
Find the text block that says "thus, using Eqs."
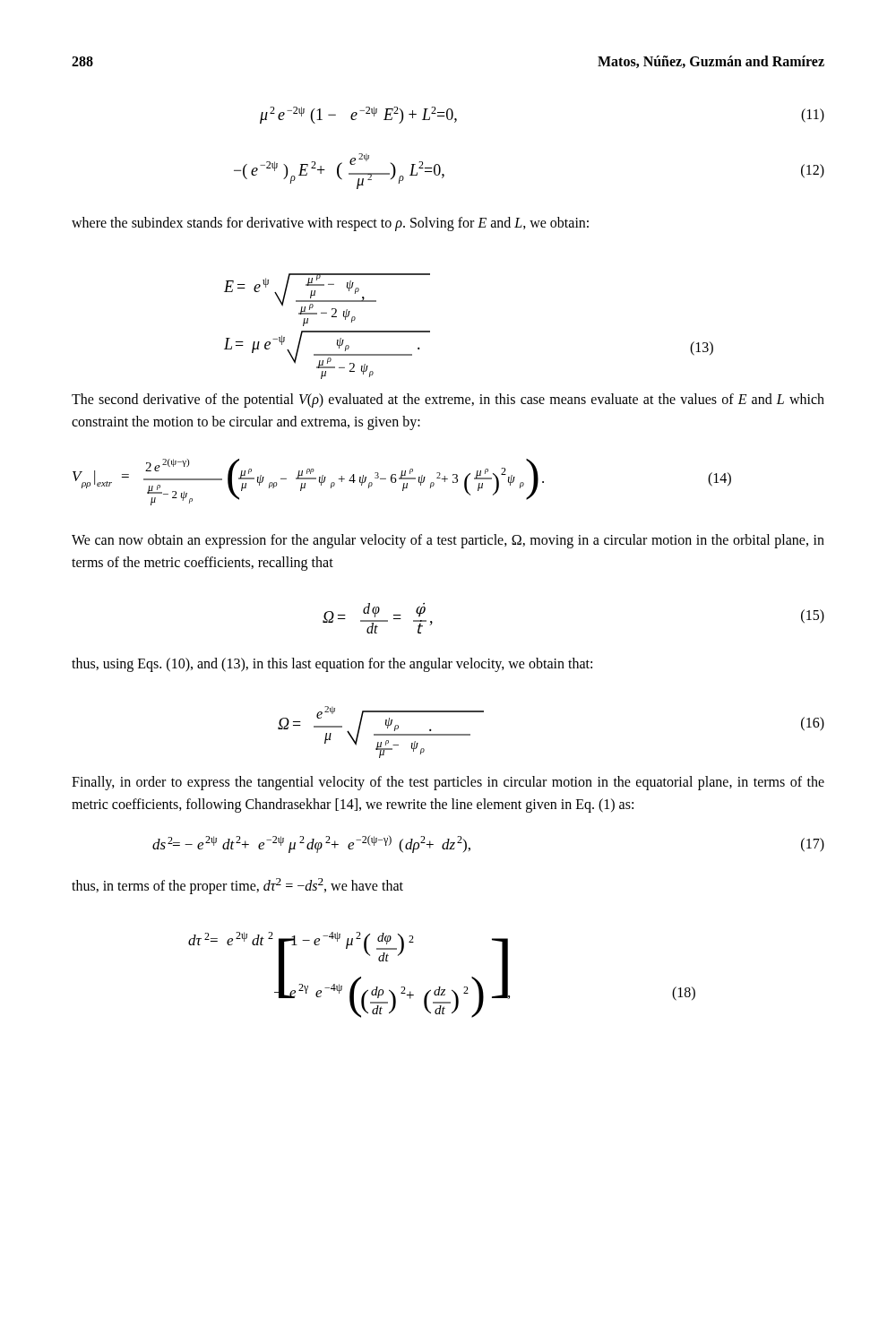(333, 663)
